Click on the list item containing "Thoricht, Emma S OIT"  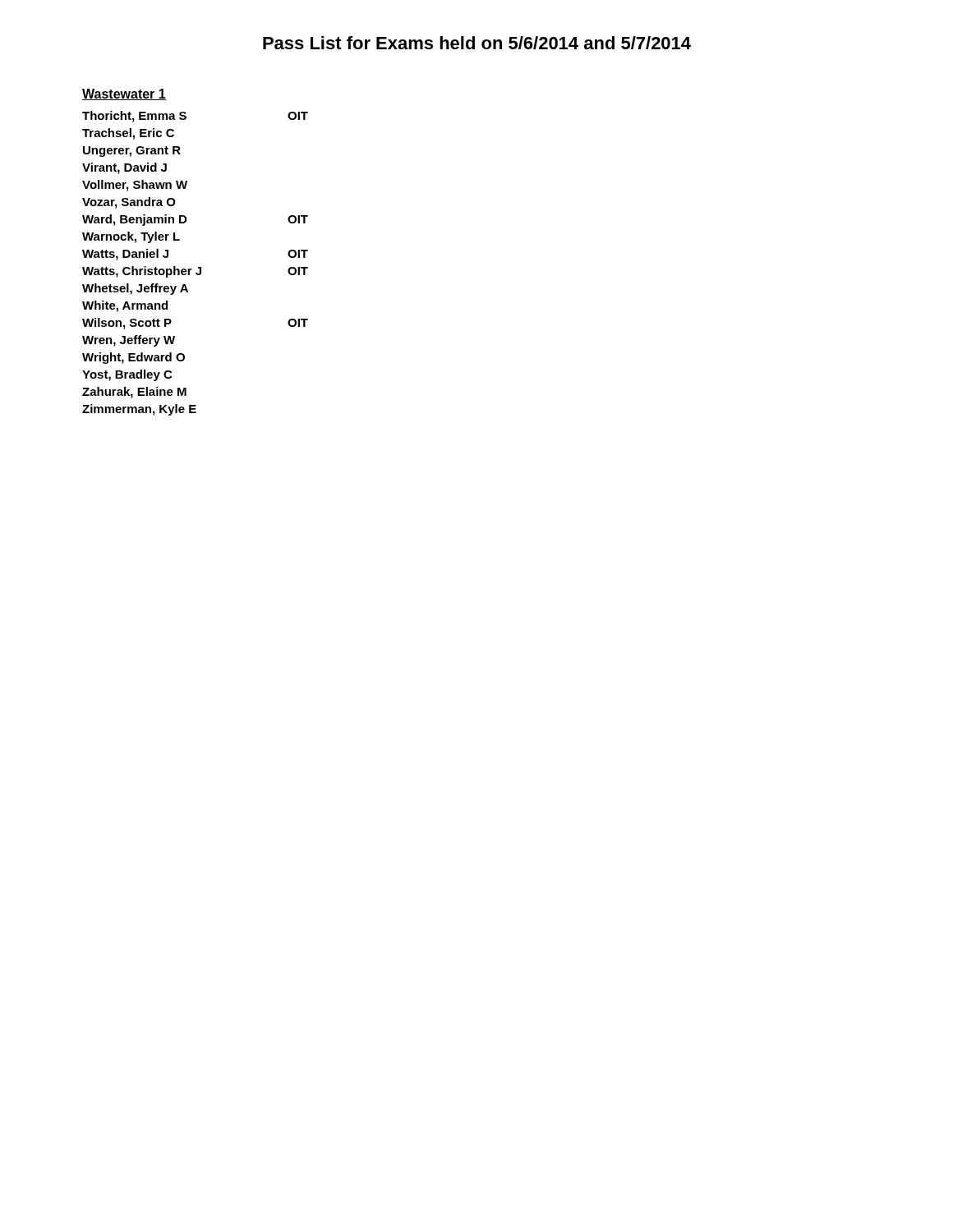click(195, 115)
